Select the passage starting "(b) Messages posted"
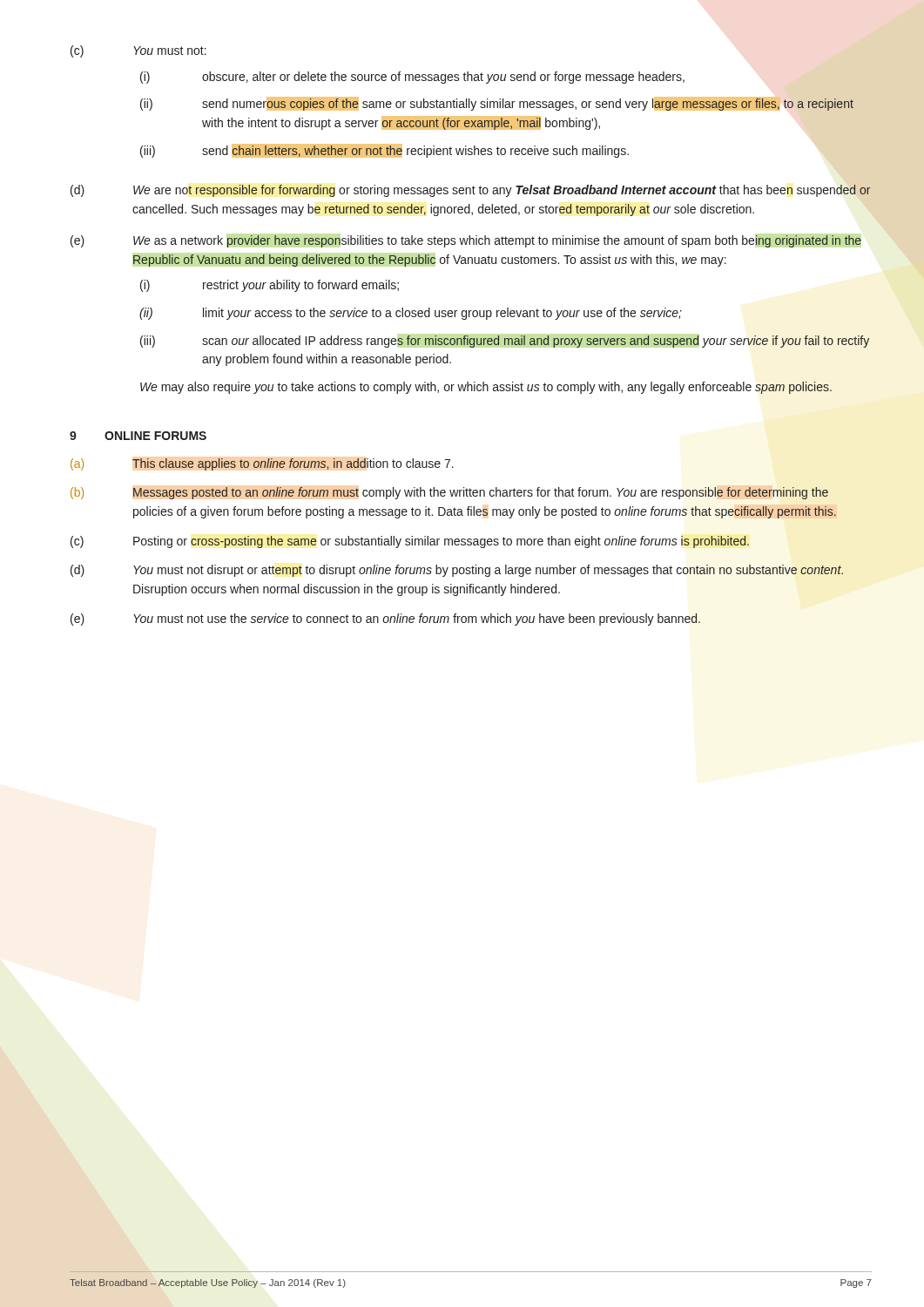The width and height of the screenshot is (924, 1307). point(471,503)
